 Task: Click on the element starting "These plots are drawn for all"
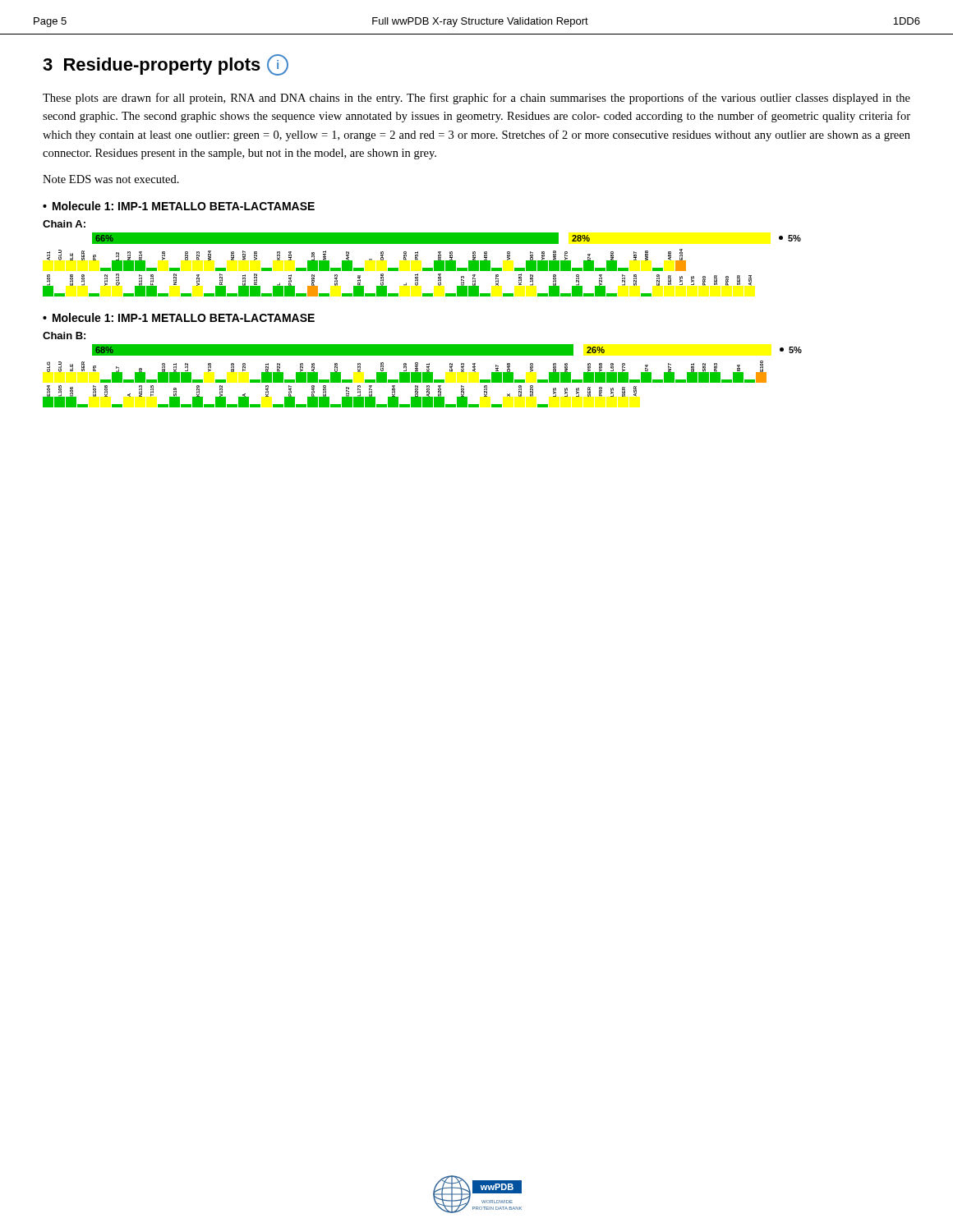coord(476,125)
